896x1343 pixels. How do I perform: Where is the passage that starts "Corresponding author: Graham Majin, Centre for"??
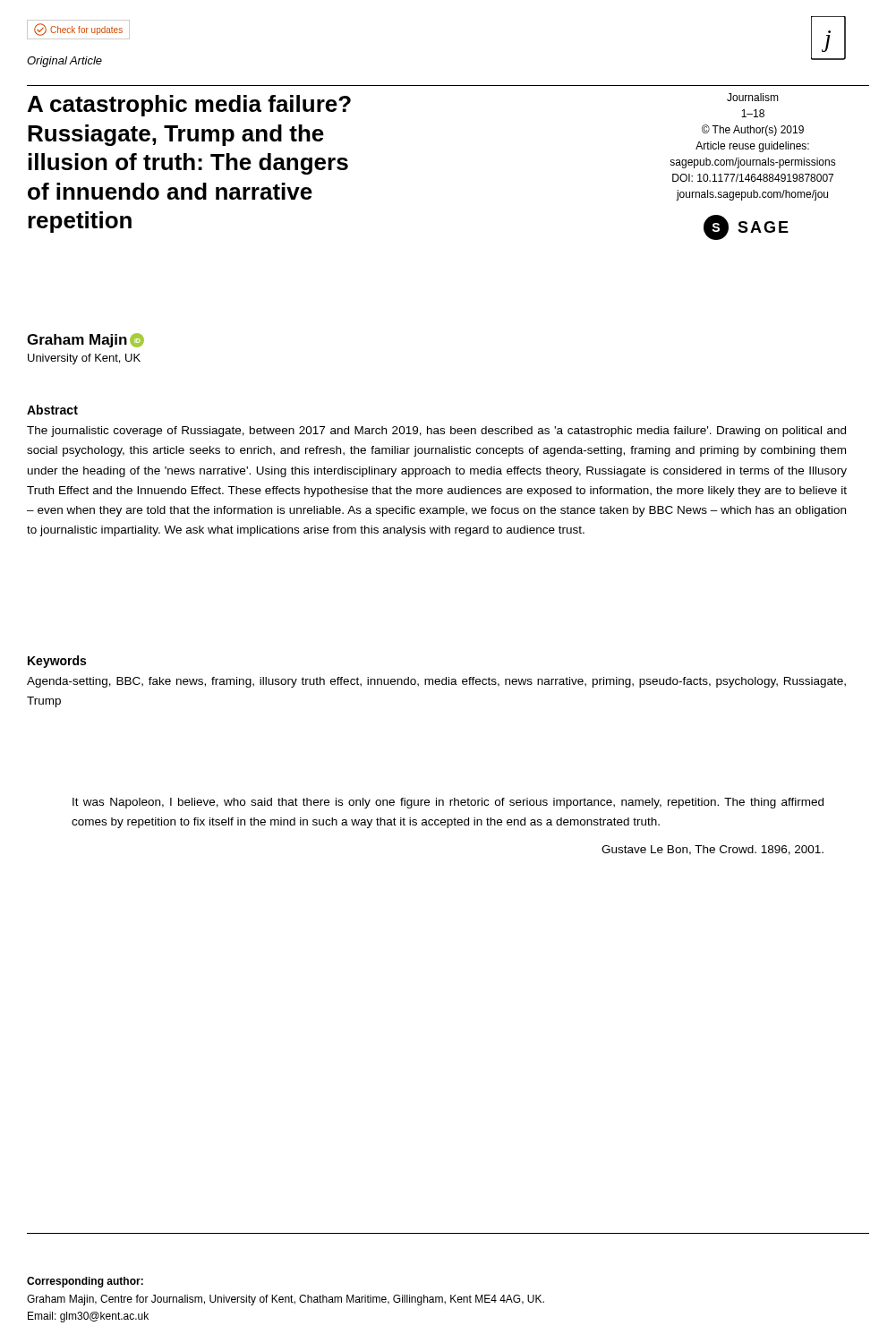(286, 1299)
